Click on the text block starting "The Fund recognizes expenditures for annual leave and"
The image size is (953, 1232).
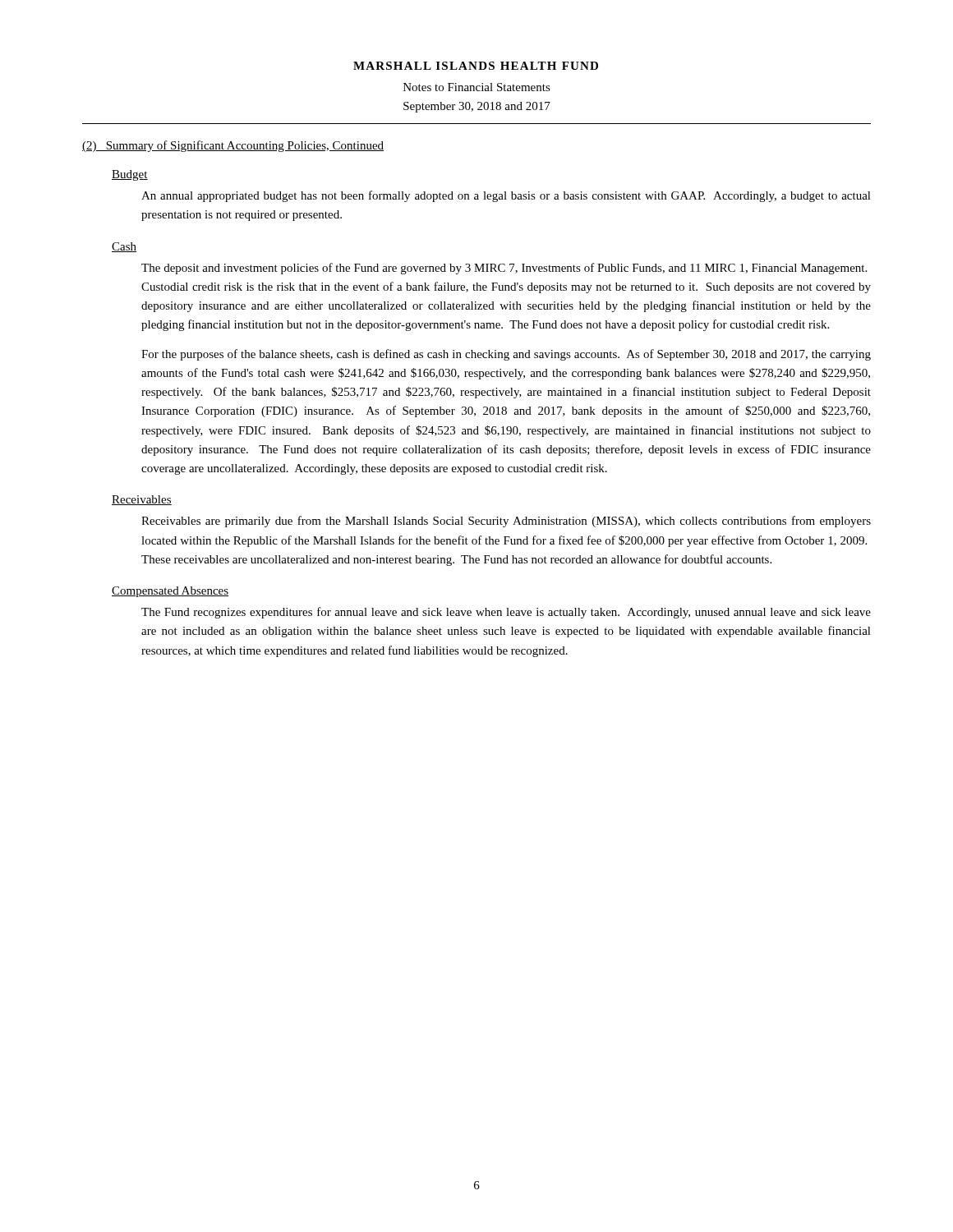point(506,631)
